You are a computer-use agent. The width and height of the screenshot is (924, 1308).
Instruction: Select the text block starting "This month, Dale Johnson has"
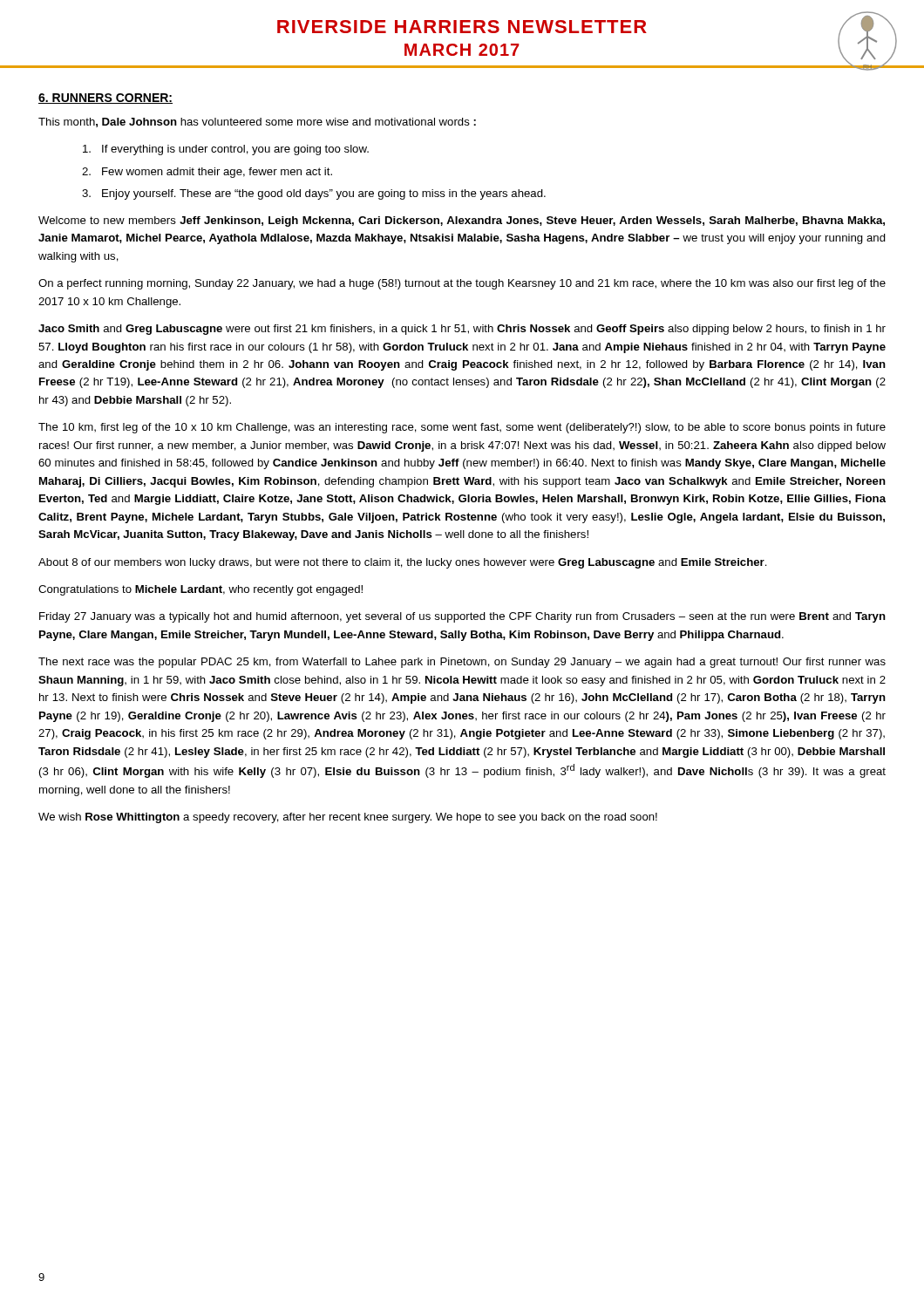(258, 122)
